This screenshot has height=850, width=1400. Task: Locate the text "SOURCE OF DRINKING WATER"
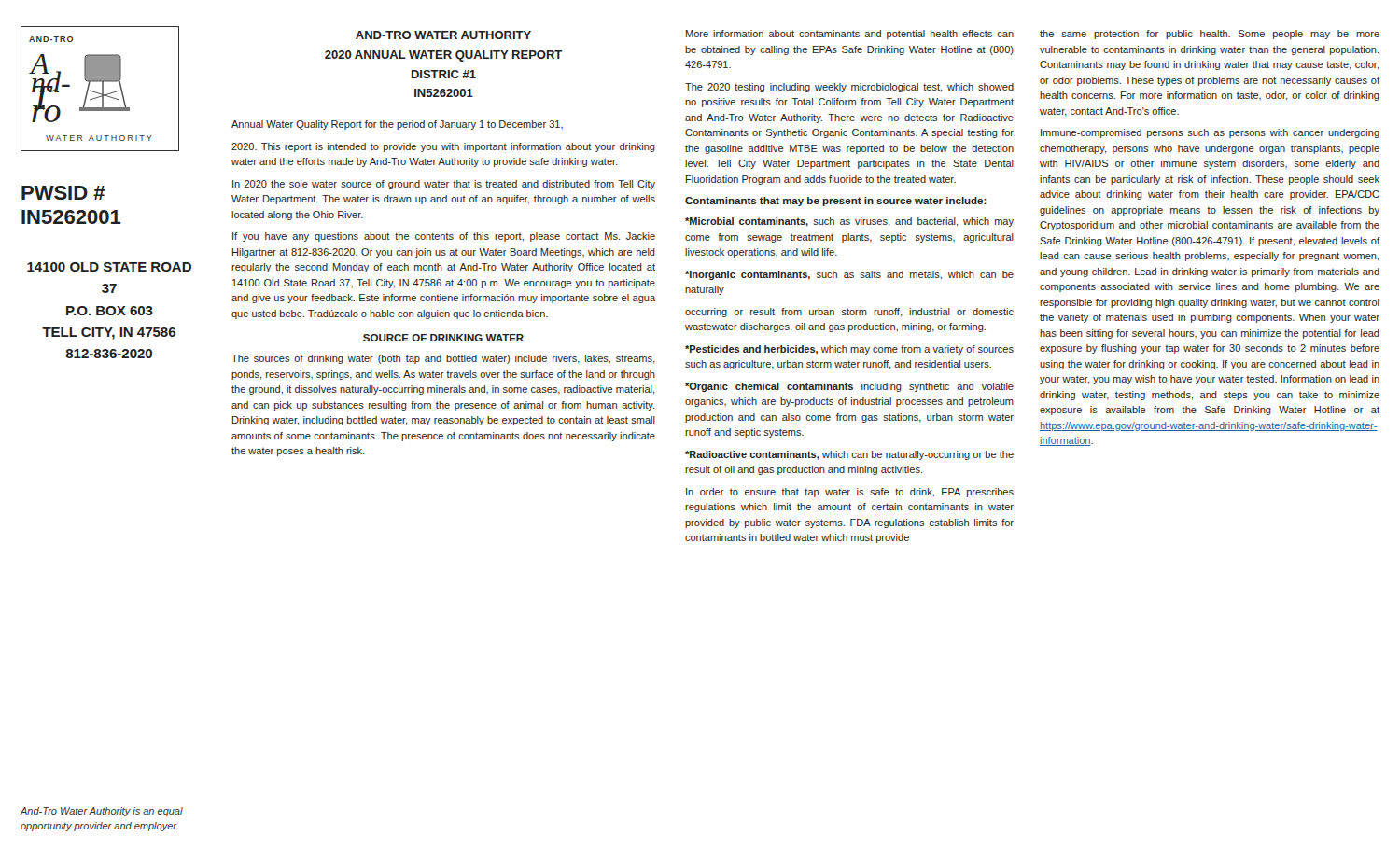tap(443, 338)
